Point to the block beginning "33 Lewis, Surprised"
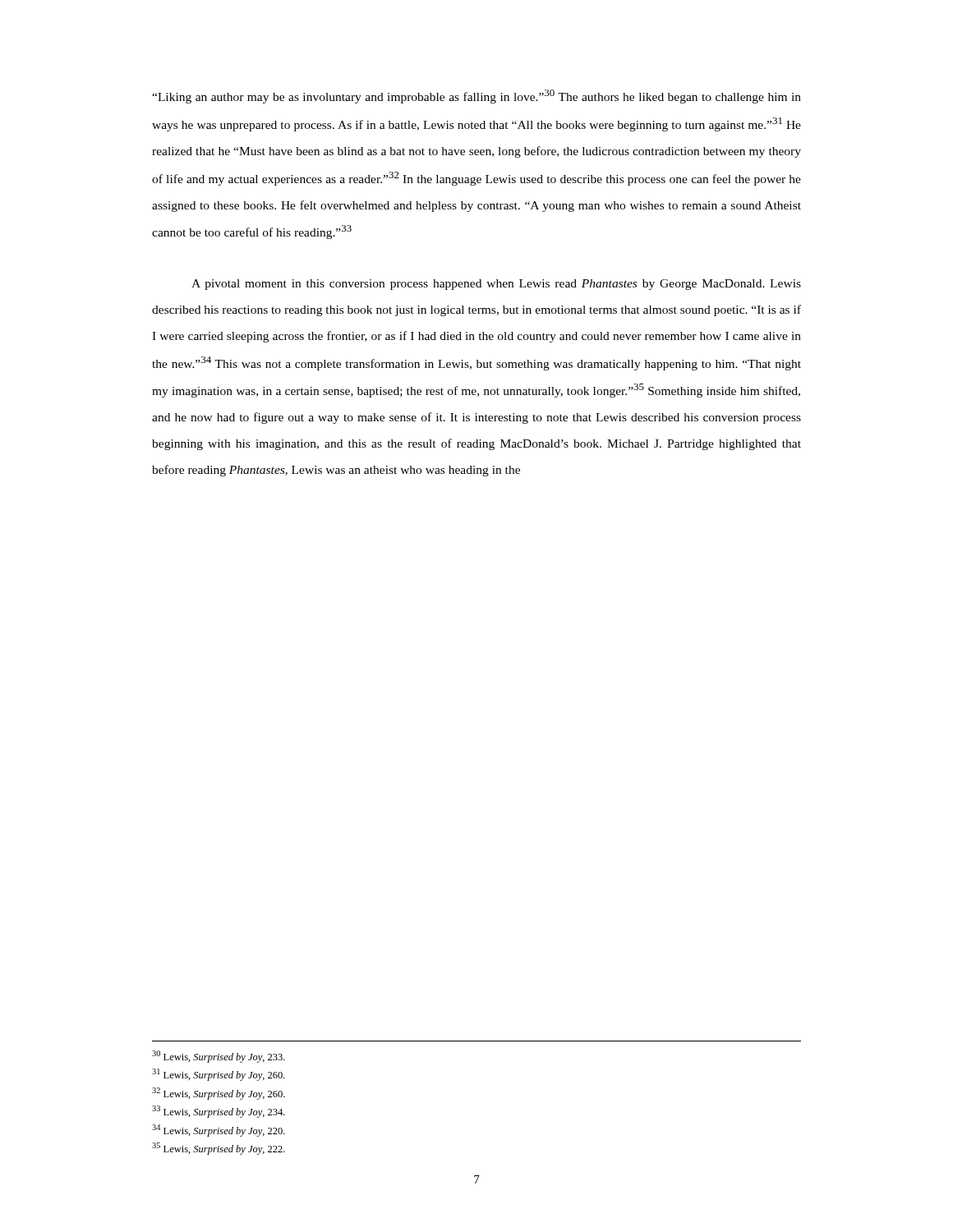The image size is (953, 1232). coord(219,1111)
